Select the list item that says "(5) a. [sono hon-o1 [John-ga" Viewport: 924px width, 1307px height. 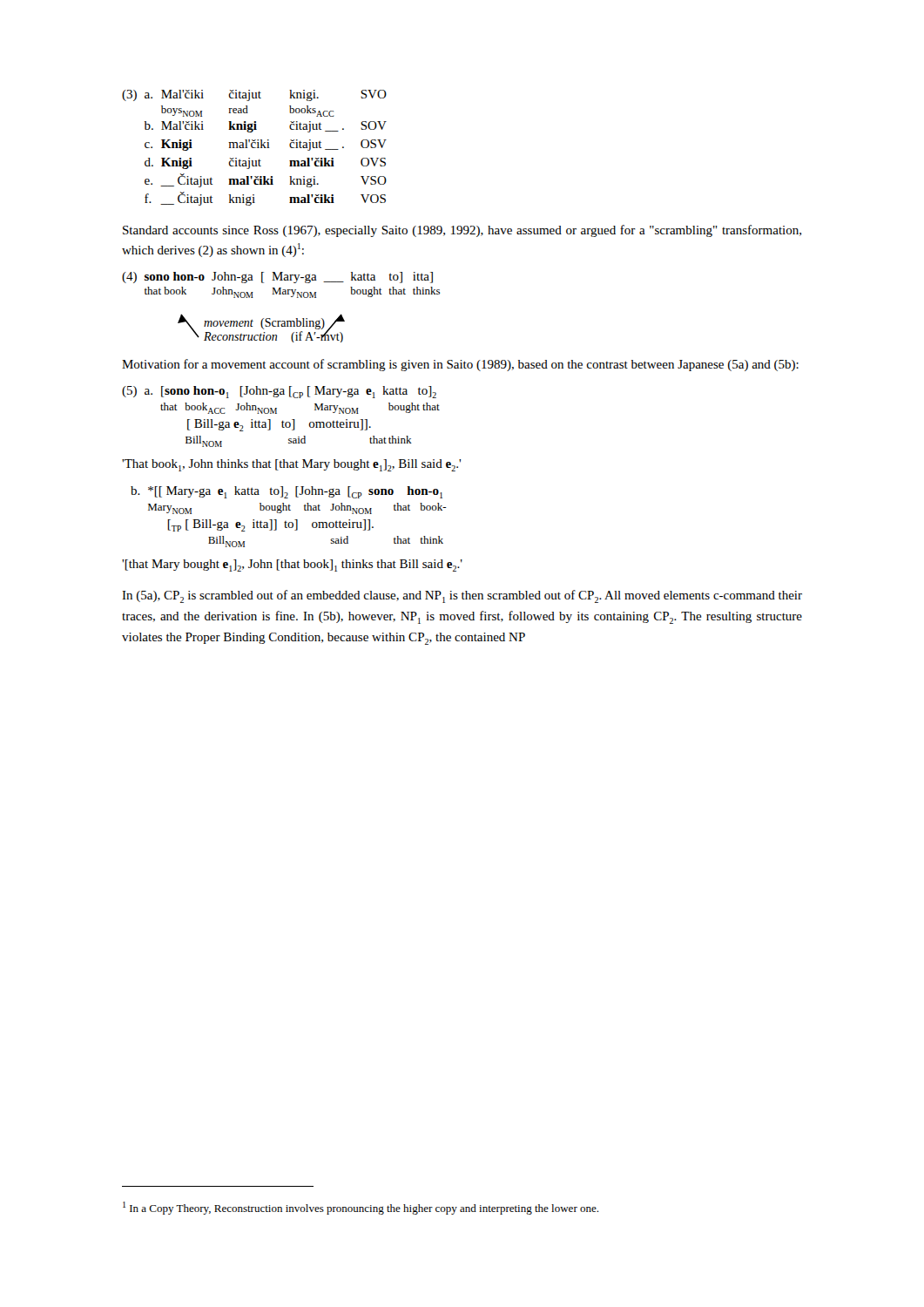click(284, 416)
